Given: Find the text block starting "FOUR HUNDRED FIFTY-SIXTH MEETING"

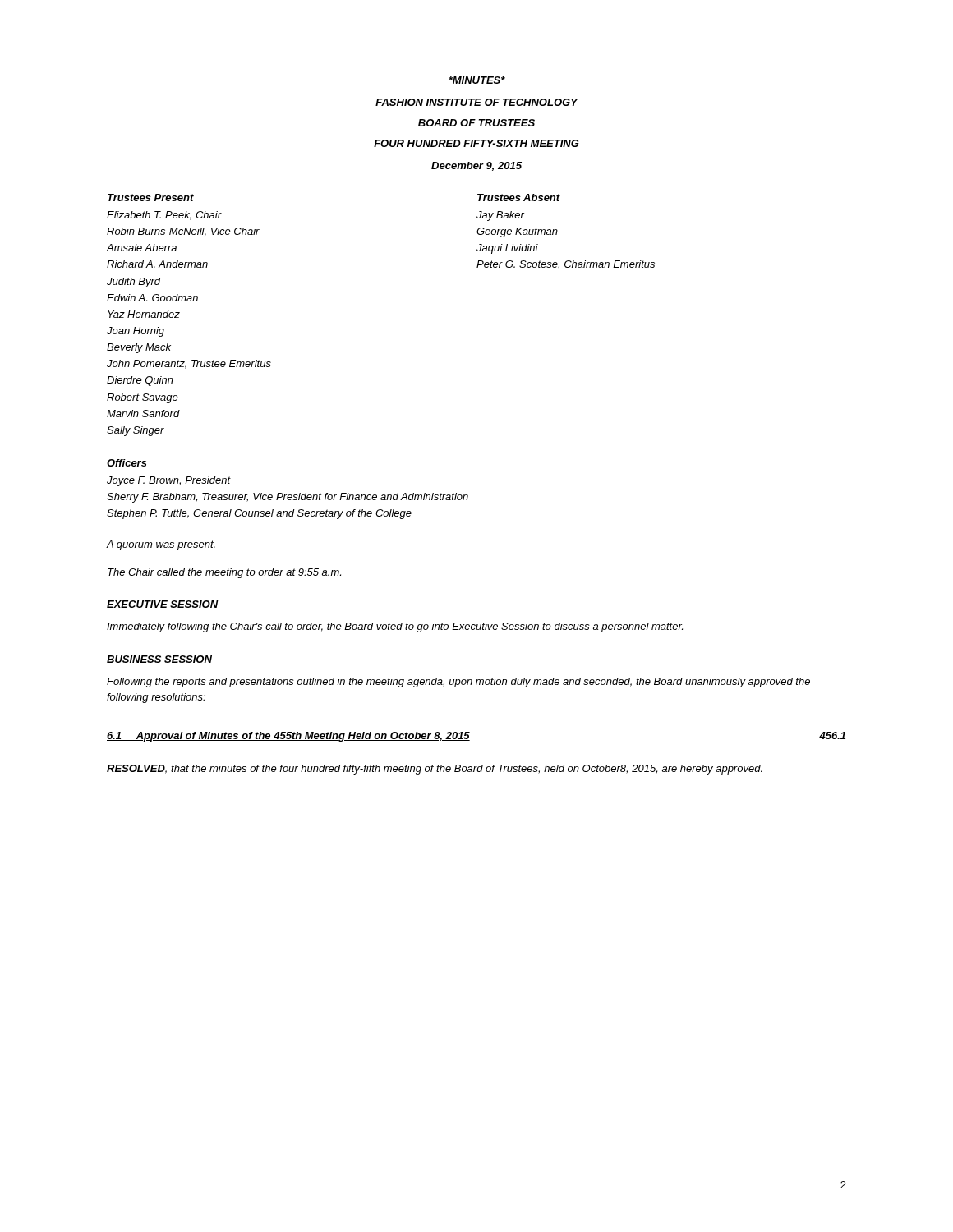Looking at the screenshot, I should [x=476, y=143].
